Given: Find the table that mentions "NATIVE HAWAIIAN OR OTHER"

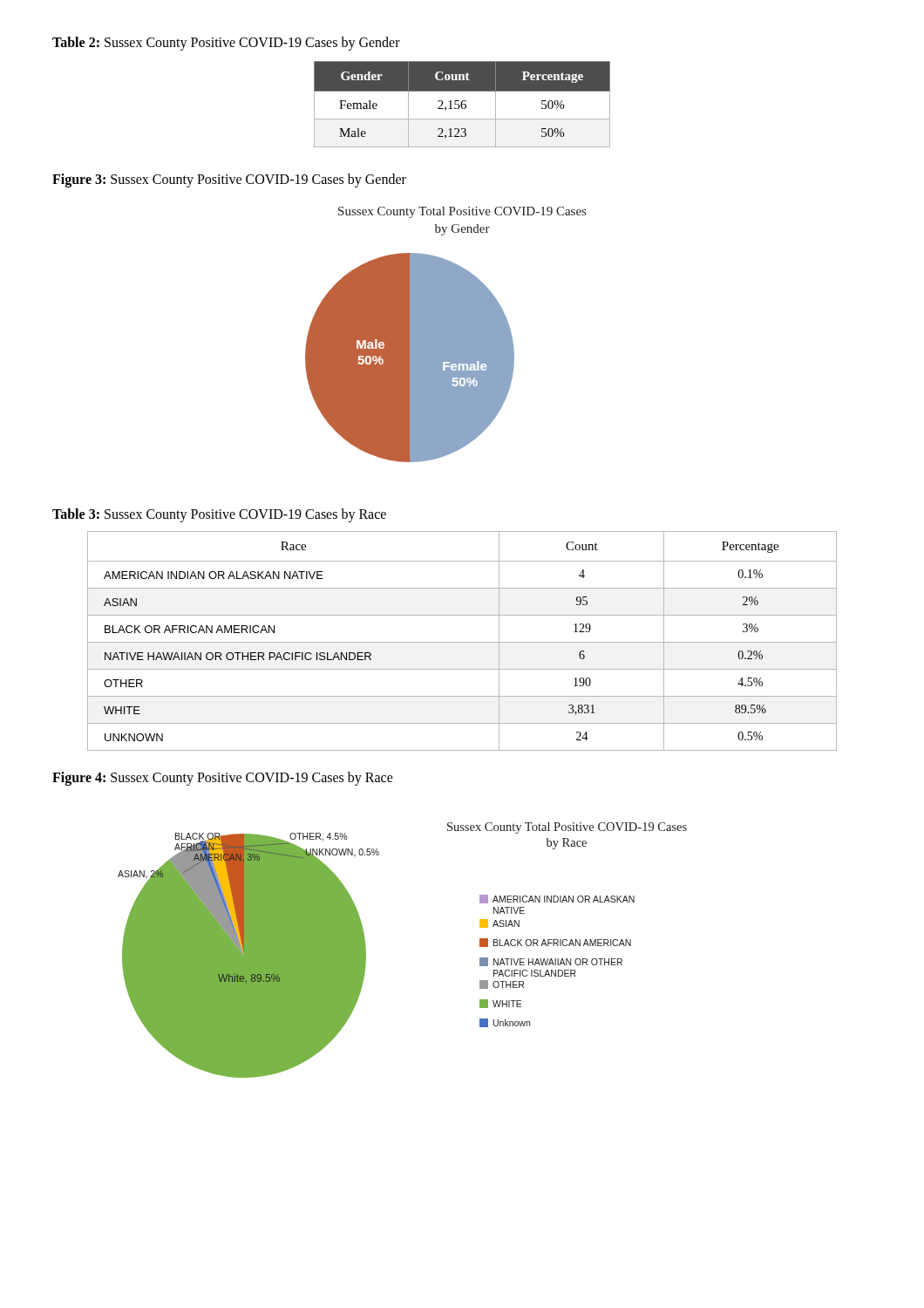Looking at the screenshot, I should pos(462,641).
